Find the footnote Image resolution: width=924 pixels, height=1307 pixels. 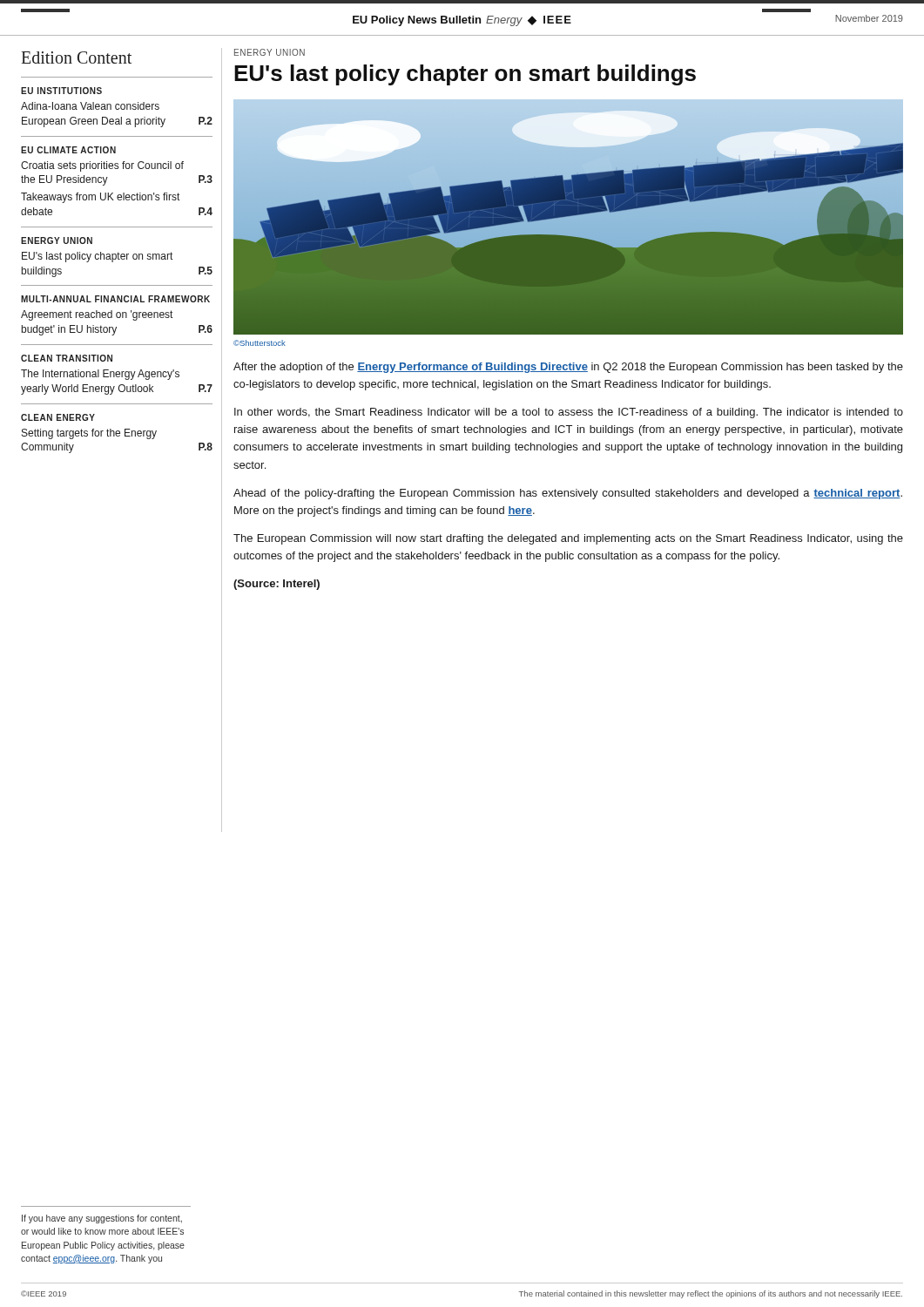click(x=103, y=1238)
